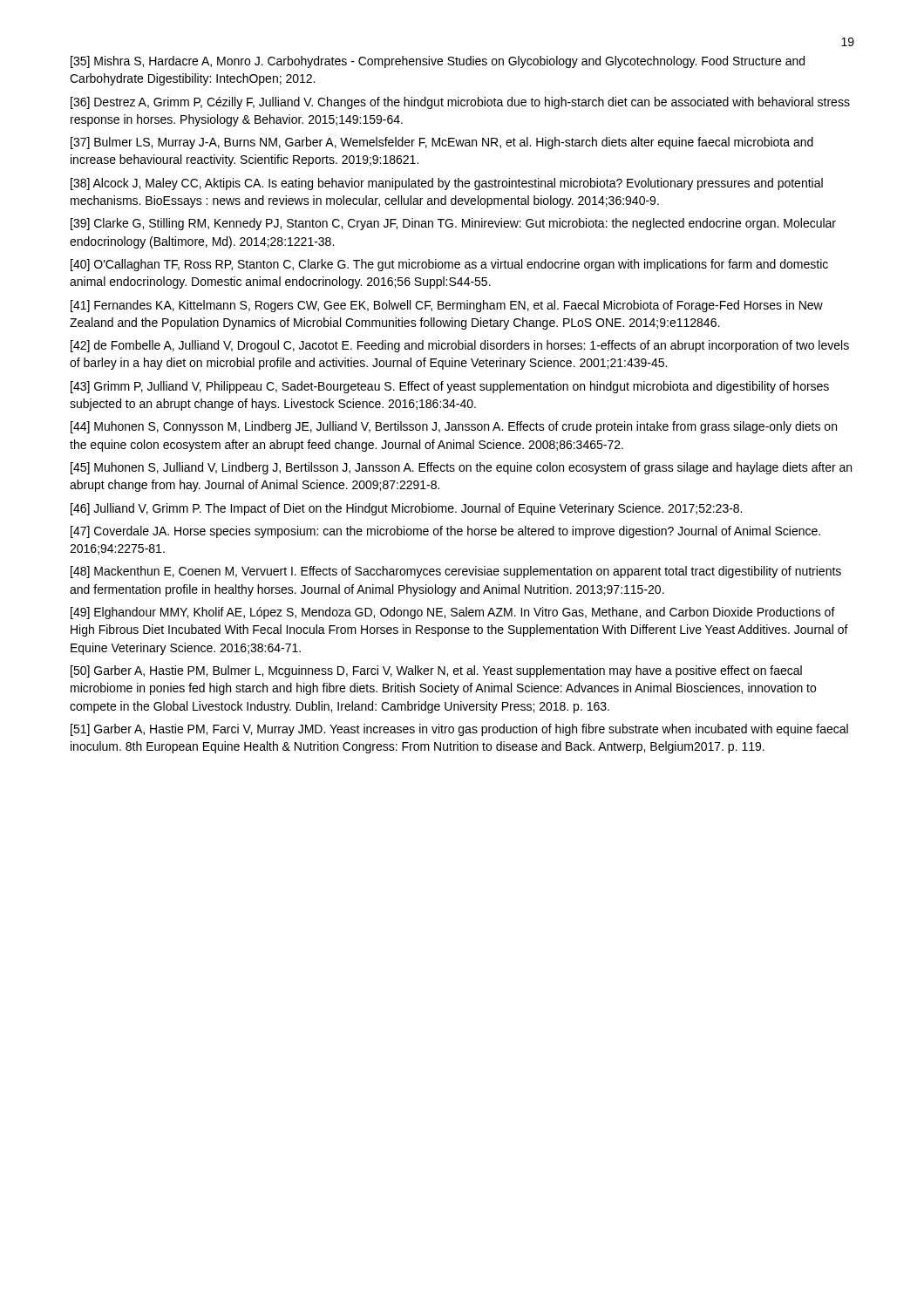This screenshot has width=924, height=1308.
Task: Point to the passage starting "[42] de Fombelle A, Julliand V, Drogoul"
Action: click(x=459, y=354)
